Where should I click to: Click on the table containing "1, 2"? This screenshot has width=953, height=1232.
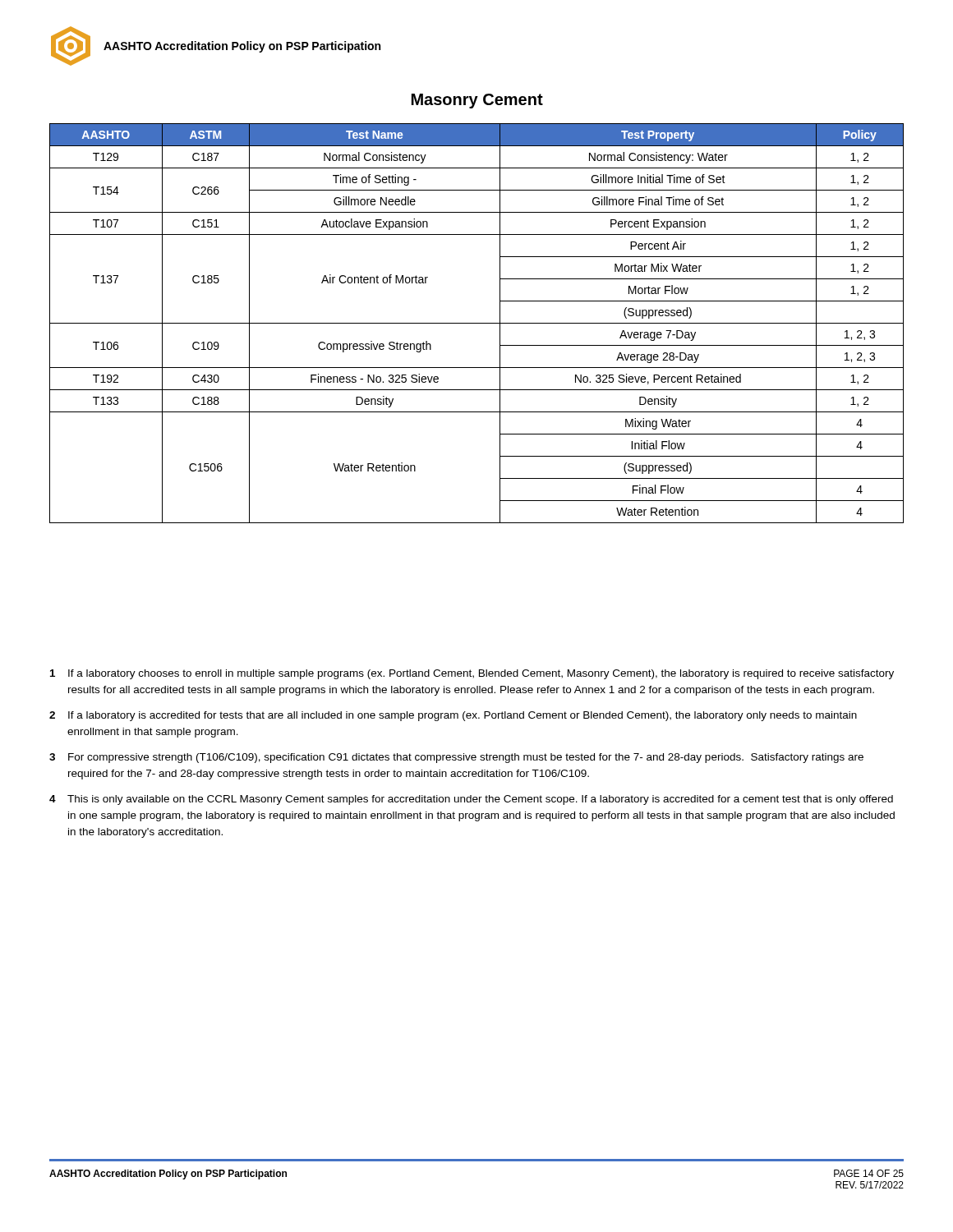coord(476,323)
